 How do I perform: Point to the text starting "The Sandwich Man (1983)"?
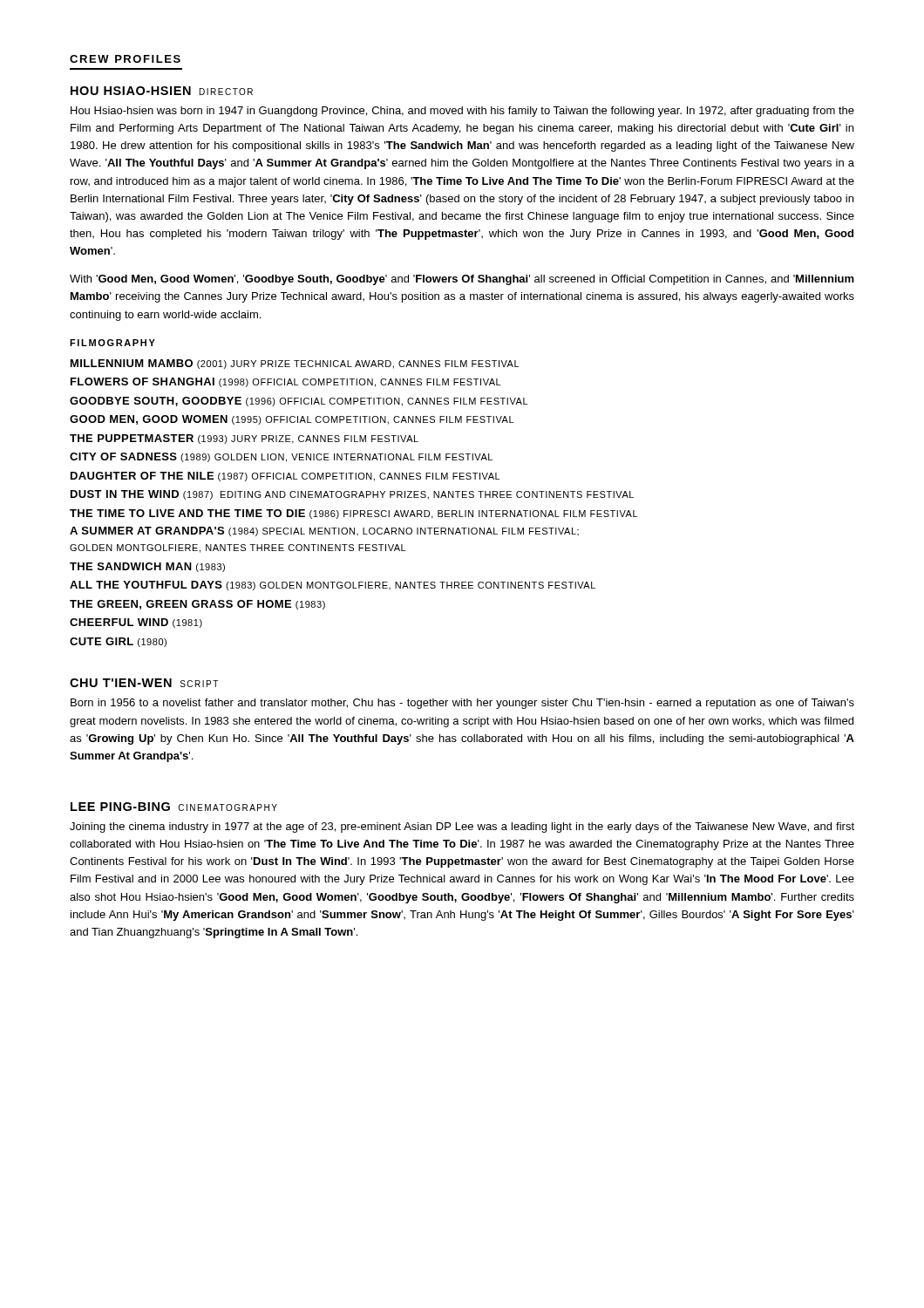click(148, 566)
